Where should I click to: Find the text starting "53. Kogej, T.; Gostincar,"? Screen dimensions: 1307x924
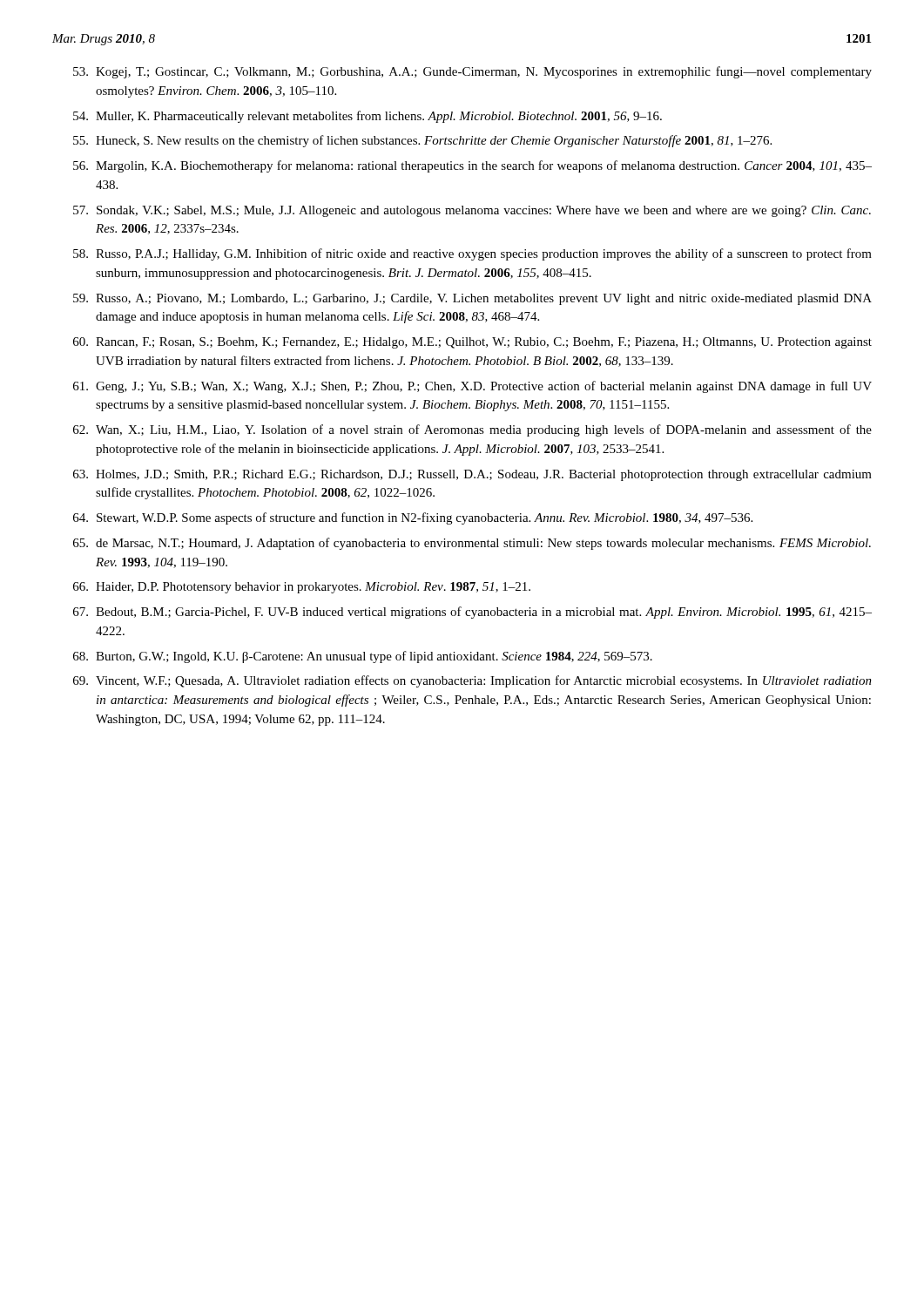point(462,82)
